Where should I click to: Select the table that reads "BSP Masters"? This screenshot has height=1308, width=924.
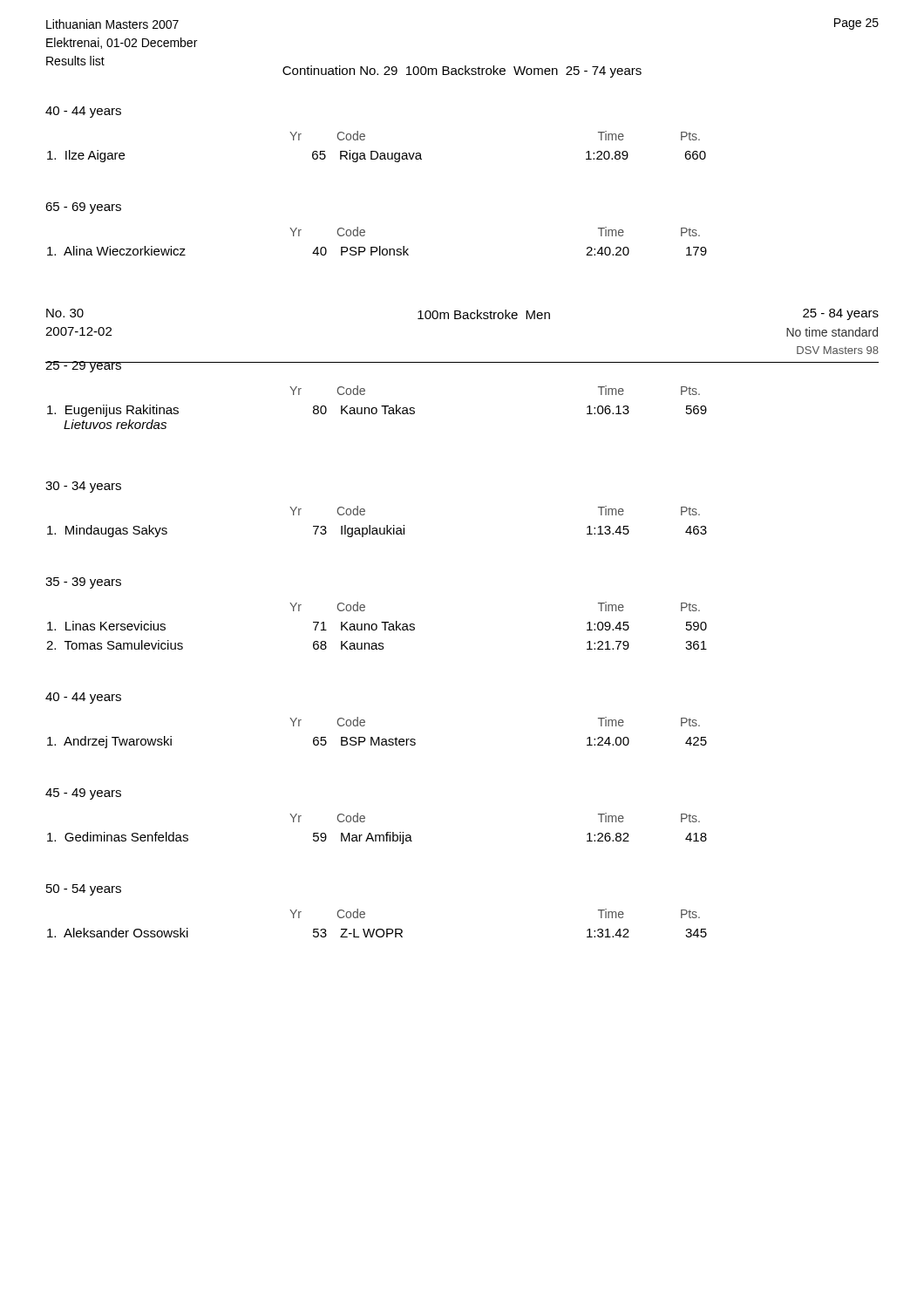tap(377, 741)
